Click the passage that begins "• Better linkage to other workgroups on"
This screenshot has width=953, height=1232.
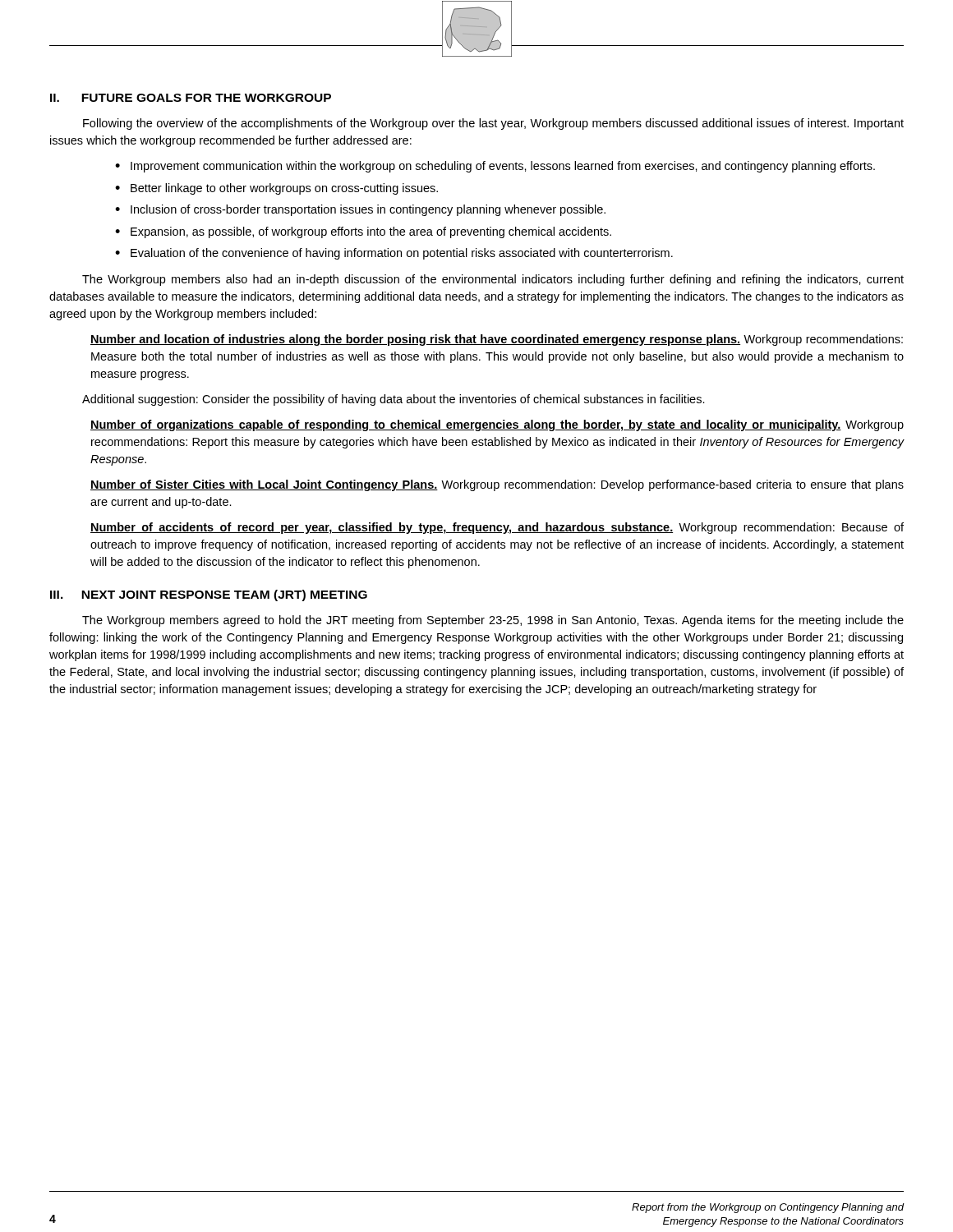(277, 188)
